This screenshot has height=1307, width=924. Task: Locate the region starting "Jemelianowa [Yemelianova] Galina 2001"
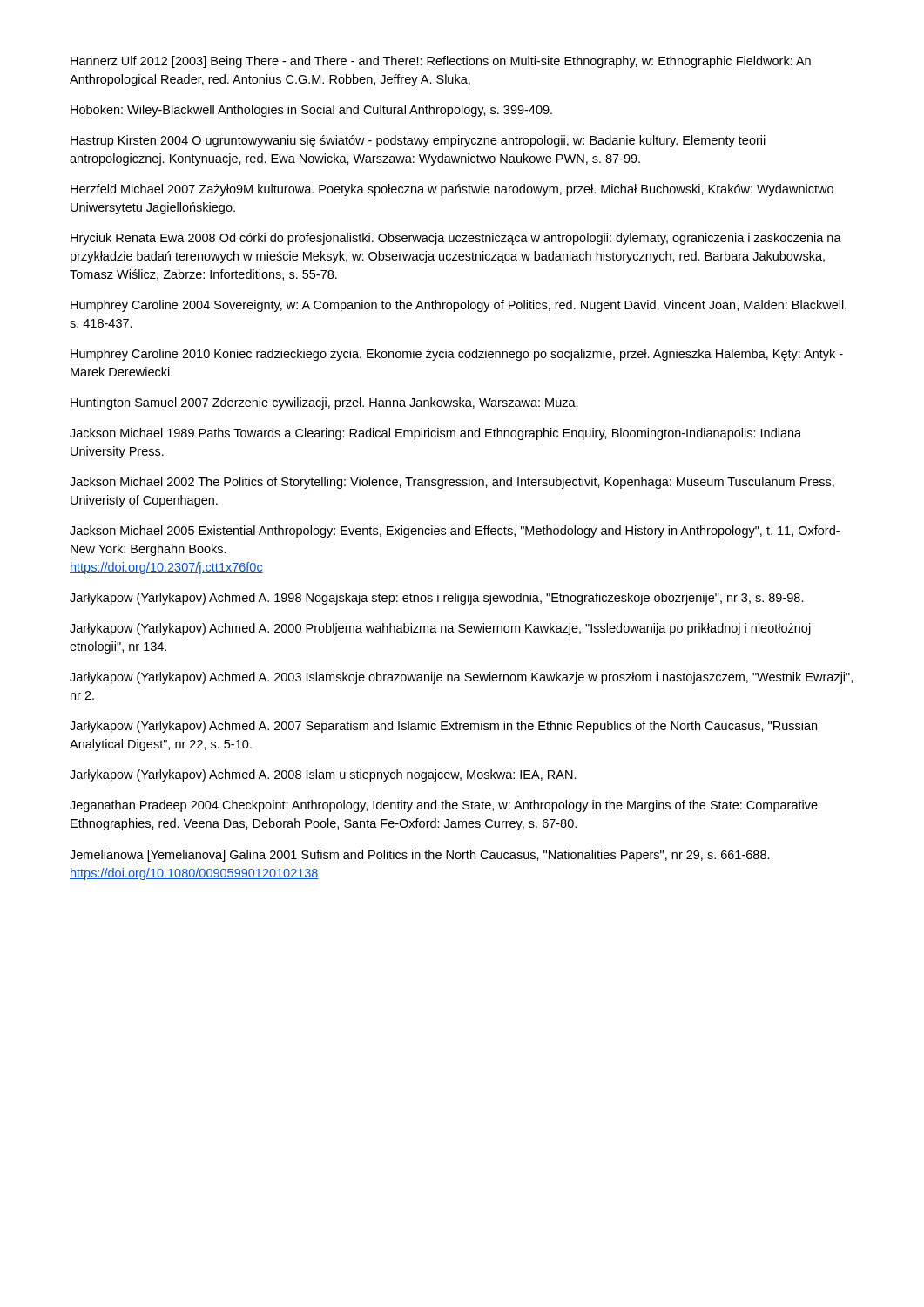[x=420, y=863]
